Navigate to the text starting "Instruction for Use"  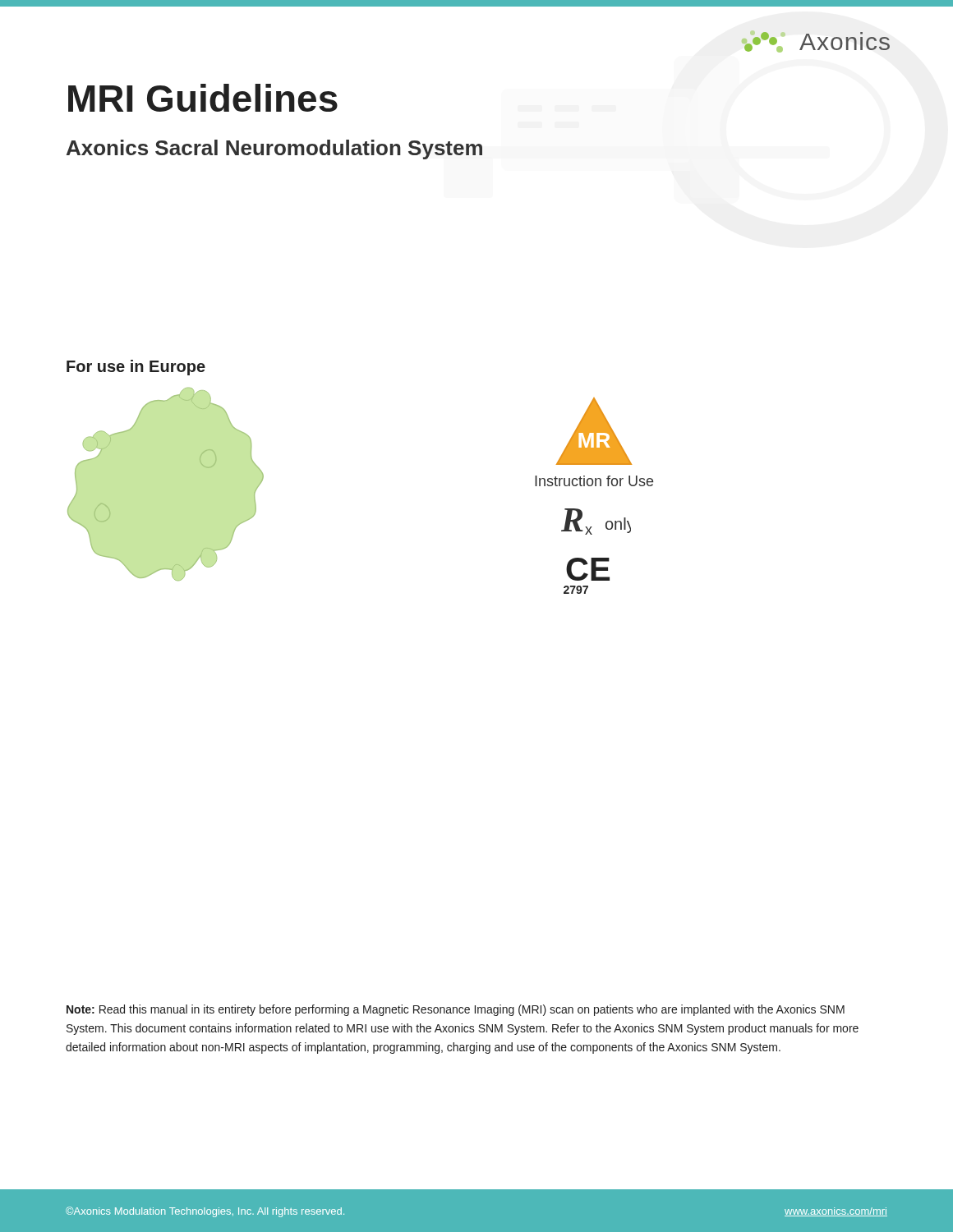[594, 481]
